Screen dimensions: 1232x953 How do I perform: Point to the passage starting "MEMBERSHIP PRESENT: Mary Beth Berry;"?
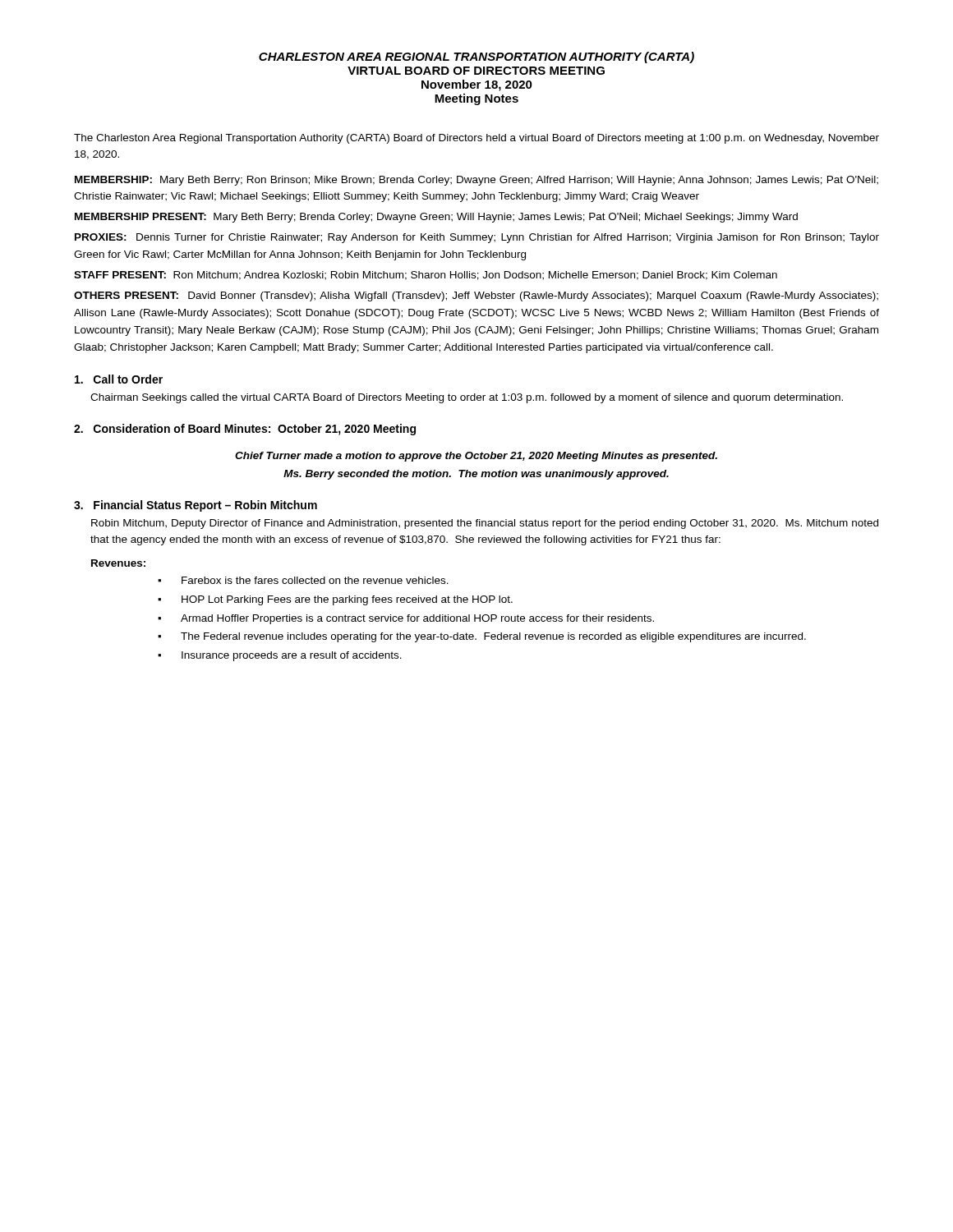[x=436, y=217]
